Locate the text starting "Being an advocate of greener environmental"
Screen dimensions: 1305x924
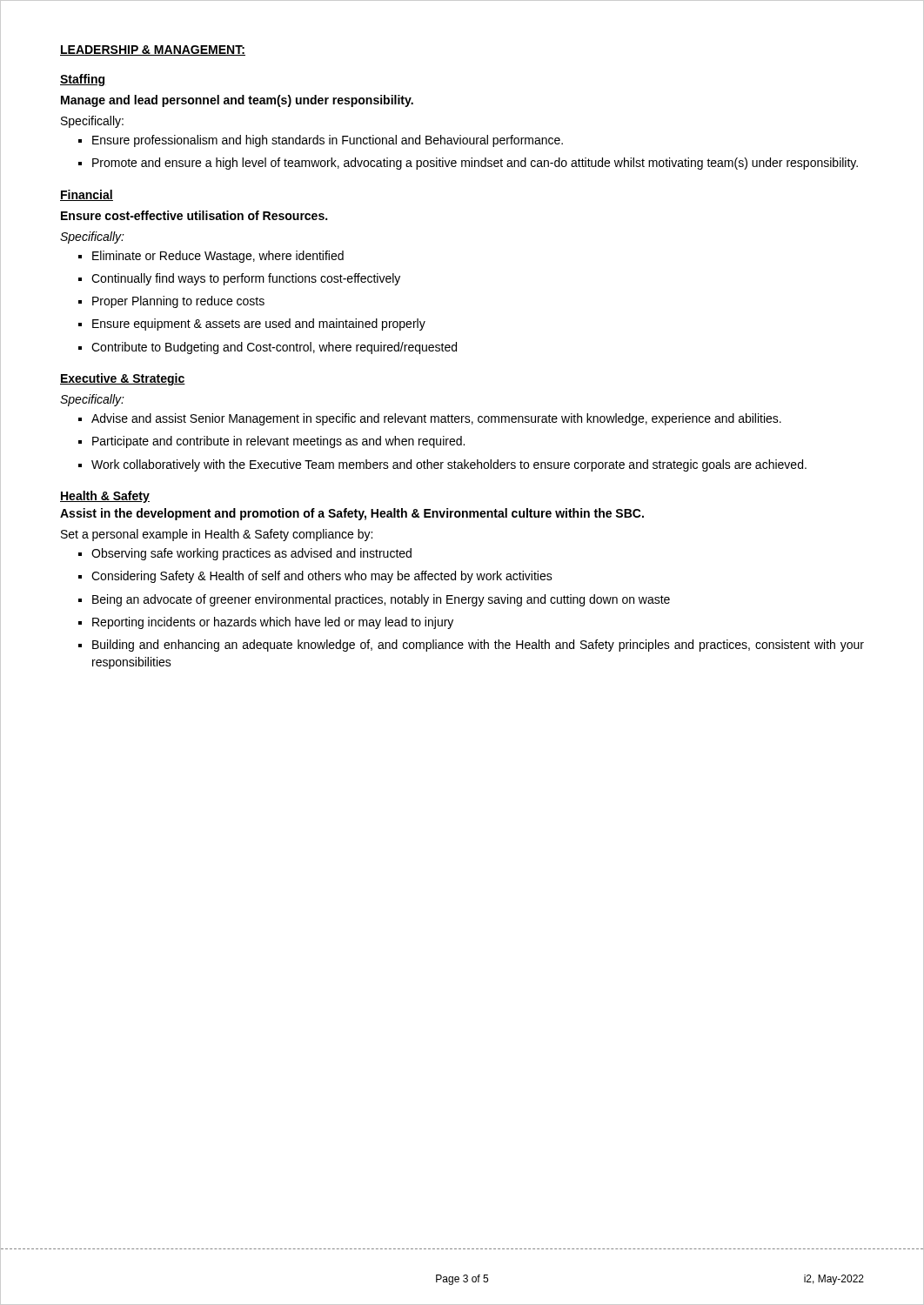coord(381,599)
